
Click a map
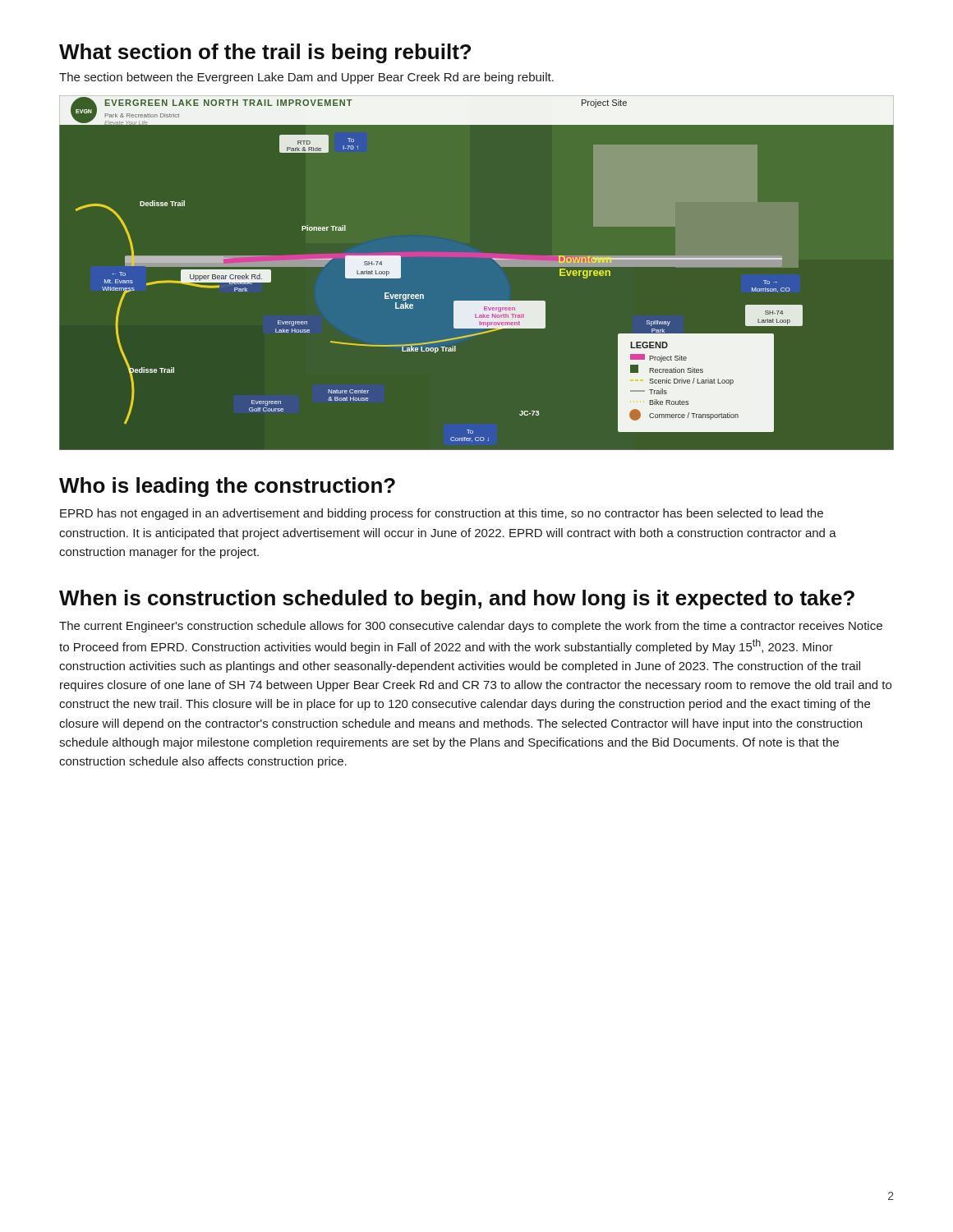click(476, 273)
